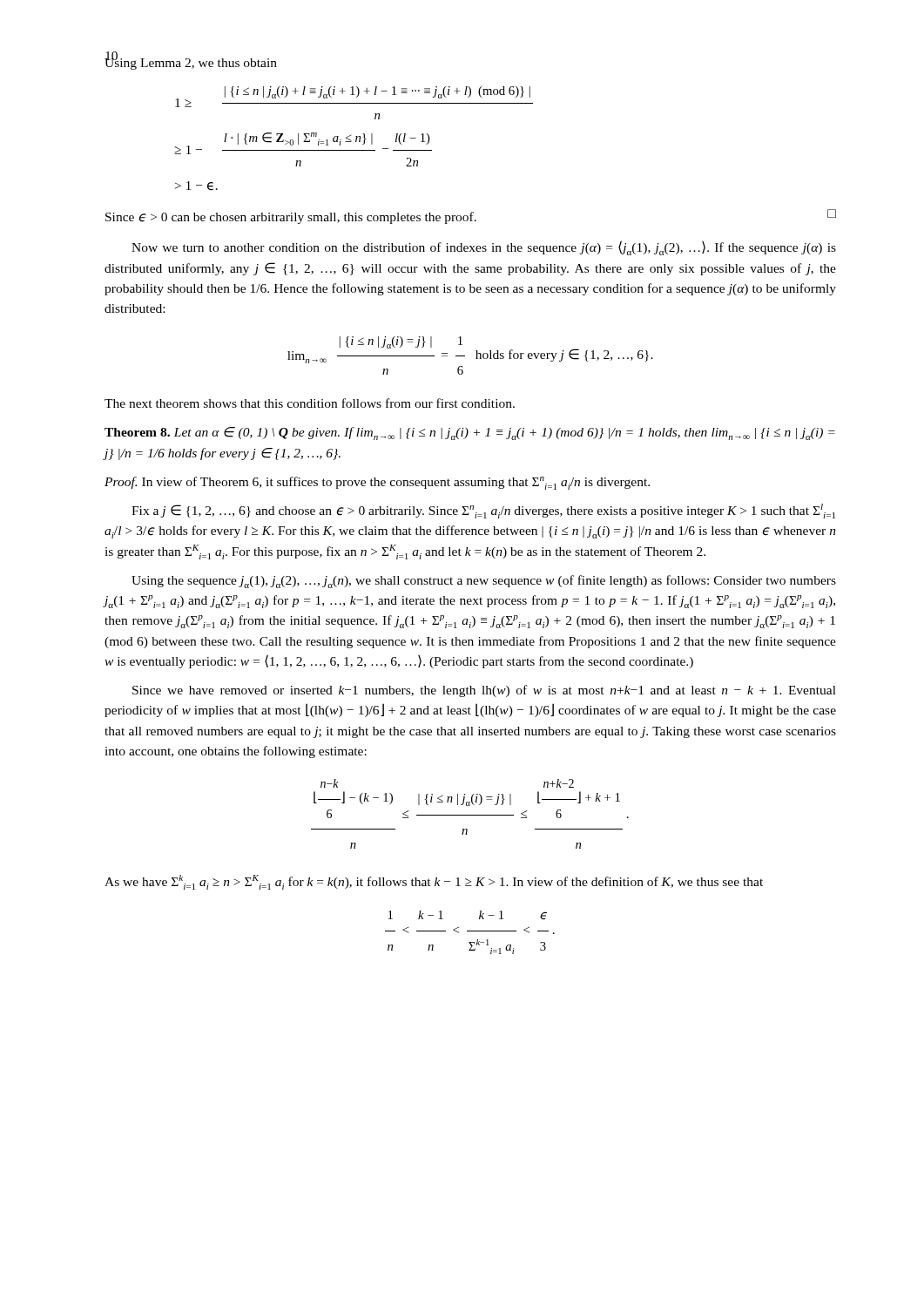924x1307 pixels.
Task: Locate the text block with the text "Fix a j ∈ {1, 2, …, 6}"
Action: (x=470, y=531)
